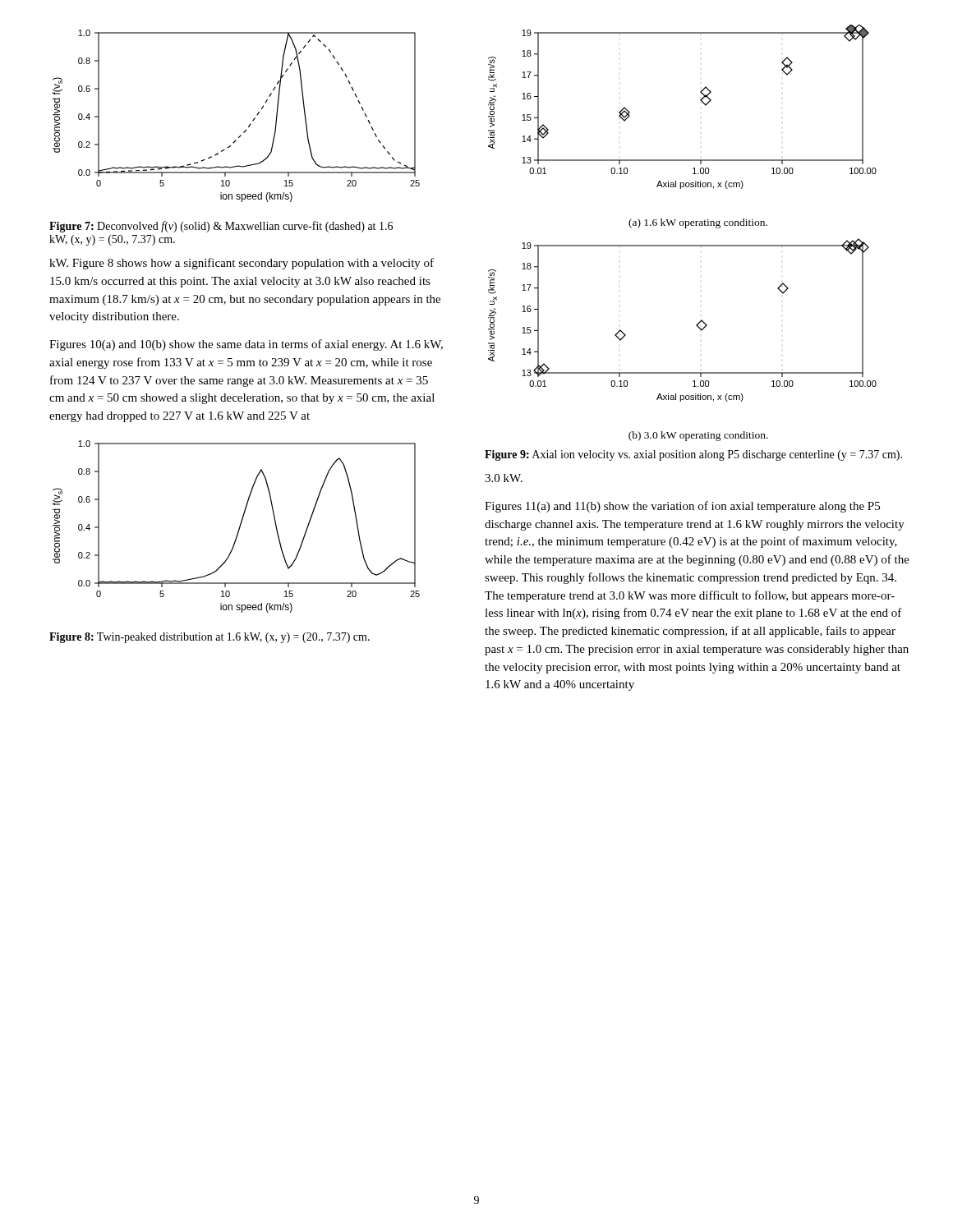The image size is (953, 1232).
Task: Click the caption that begins "Figure 8: Twin-peaked distribution at 1.6 kW, (x,"
Action: pos(210,637)
